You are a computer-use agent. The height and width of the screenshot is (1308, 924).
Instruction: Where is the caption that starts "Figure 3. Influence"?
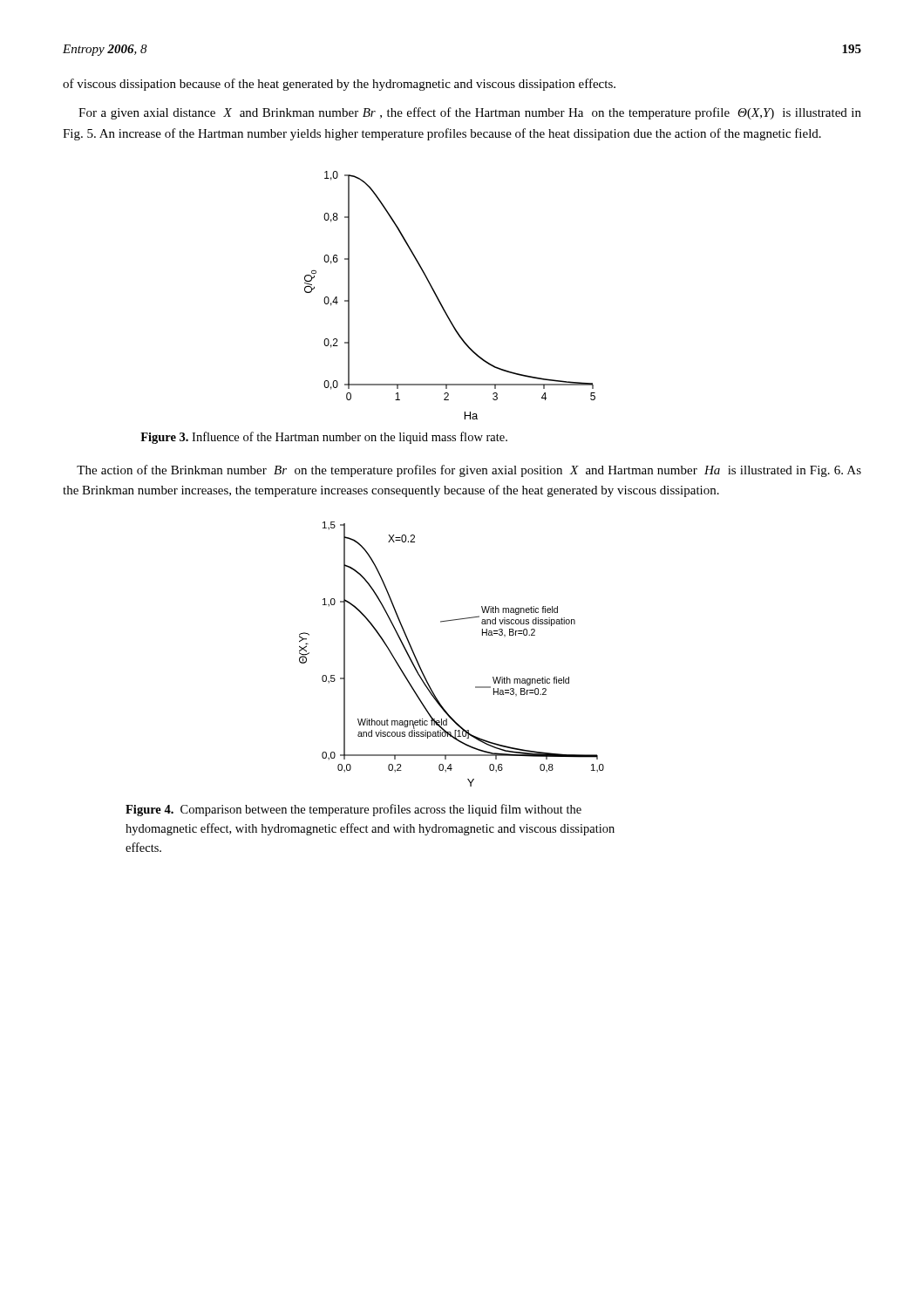tap(324, 437)
